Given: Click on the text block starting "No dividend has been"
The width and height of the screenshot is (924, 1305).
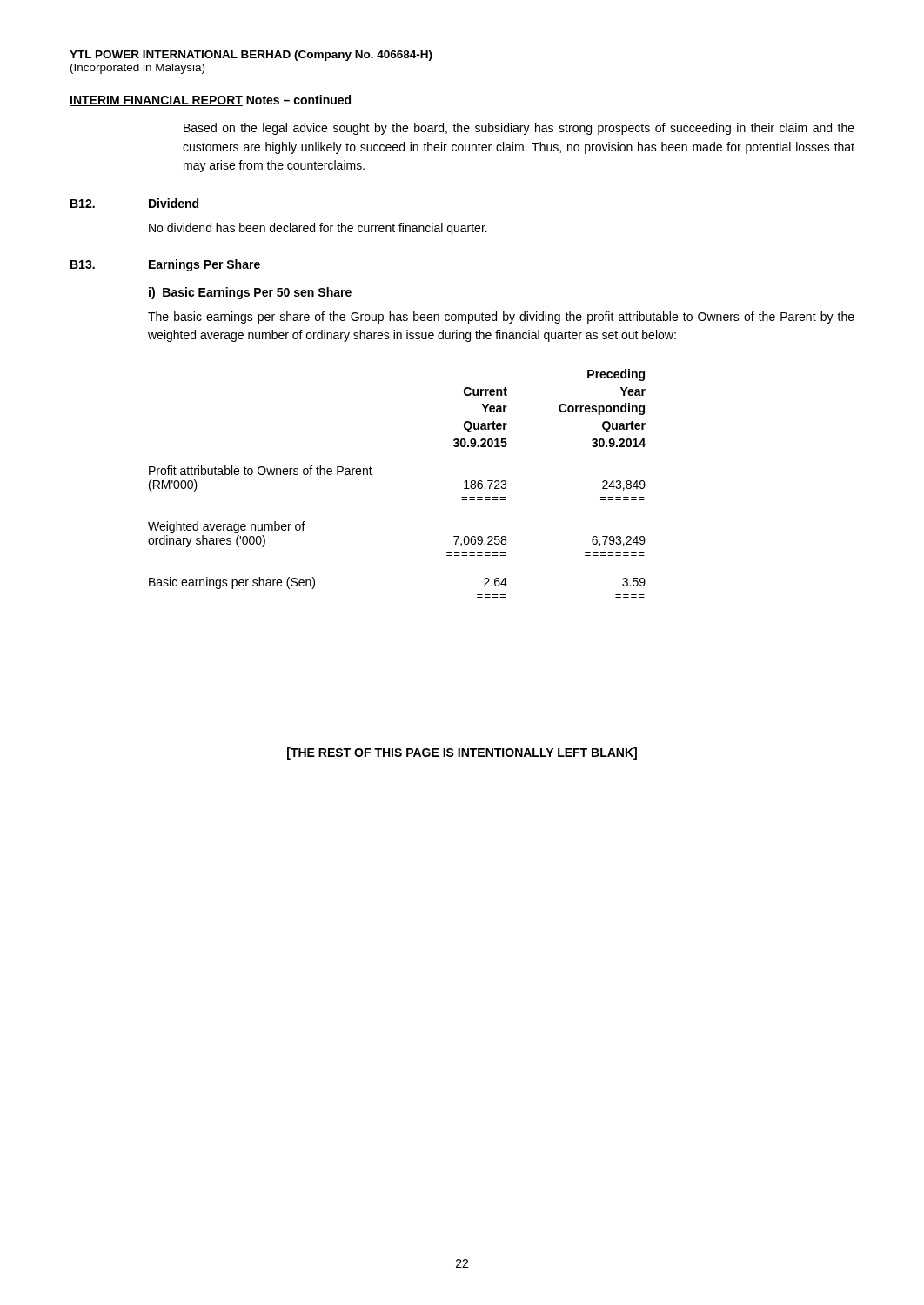Looking at the screenshot, I should click(x=318, y=229).
